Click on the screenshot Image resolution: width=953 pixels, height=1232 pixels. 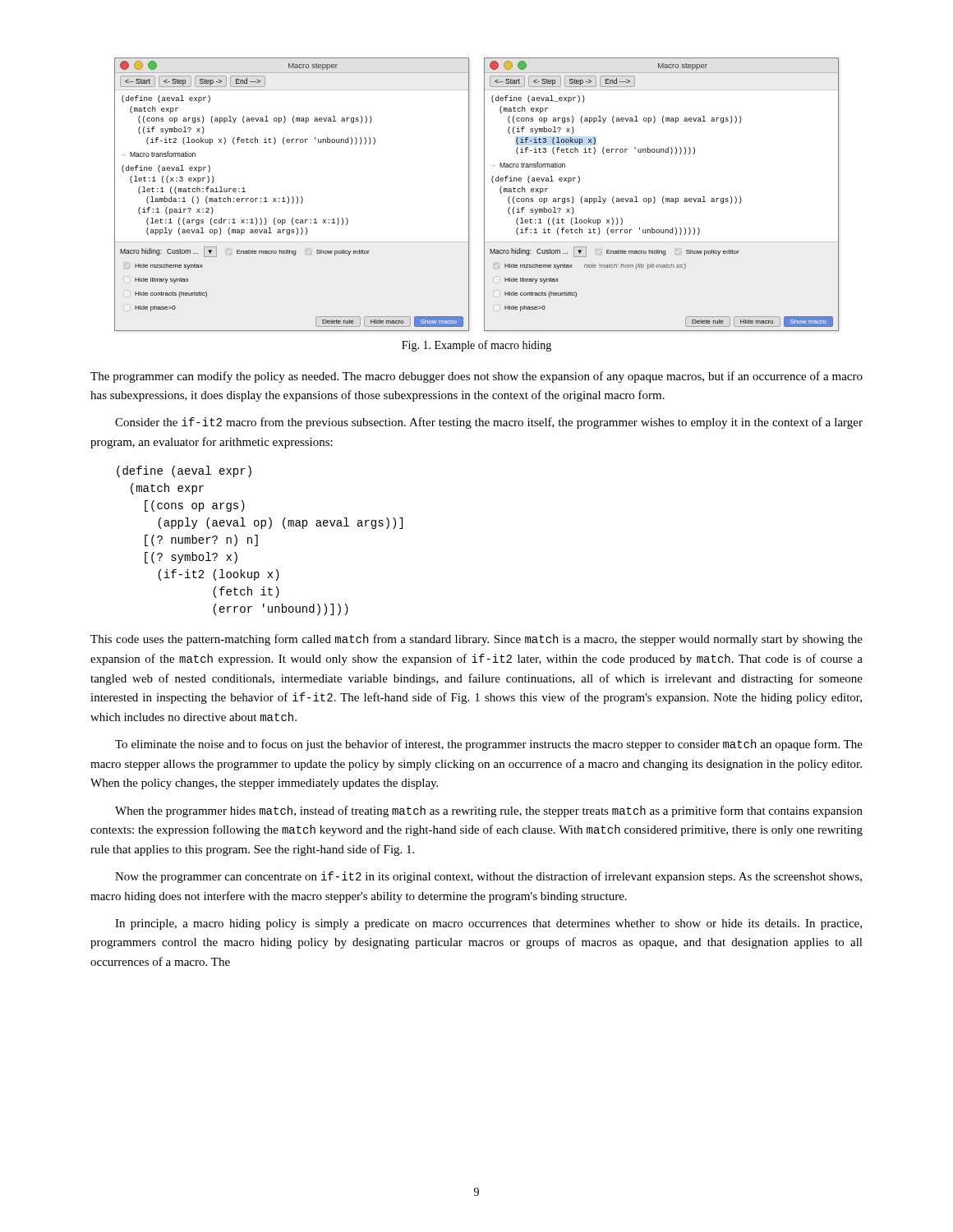pos(476,194)
